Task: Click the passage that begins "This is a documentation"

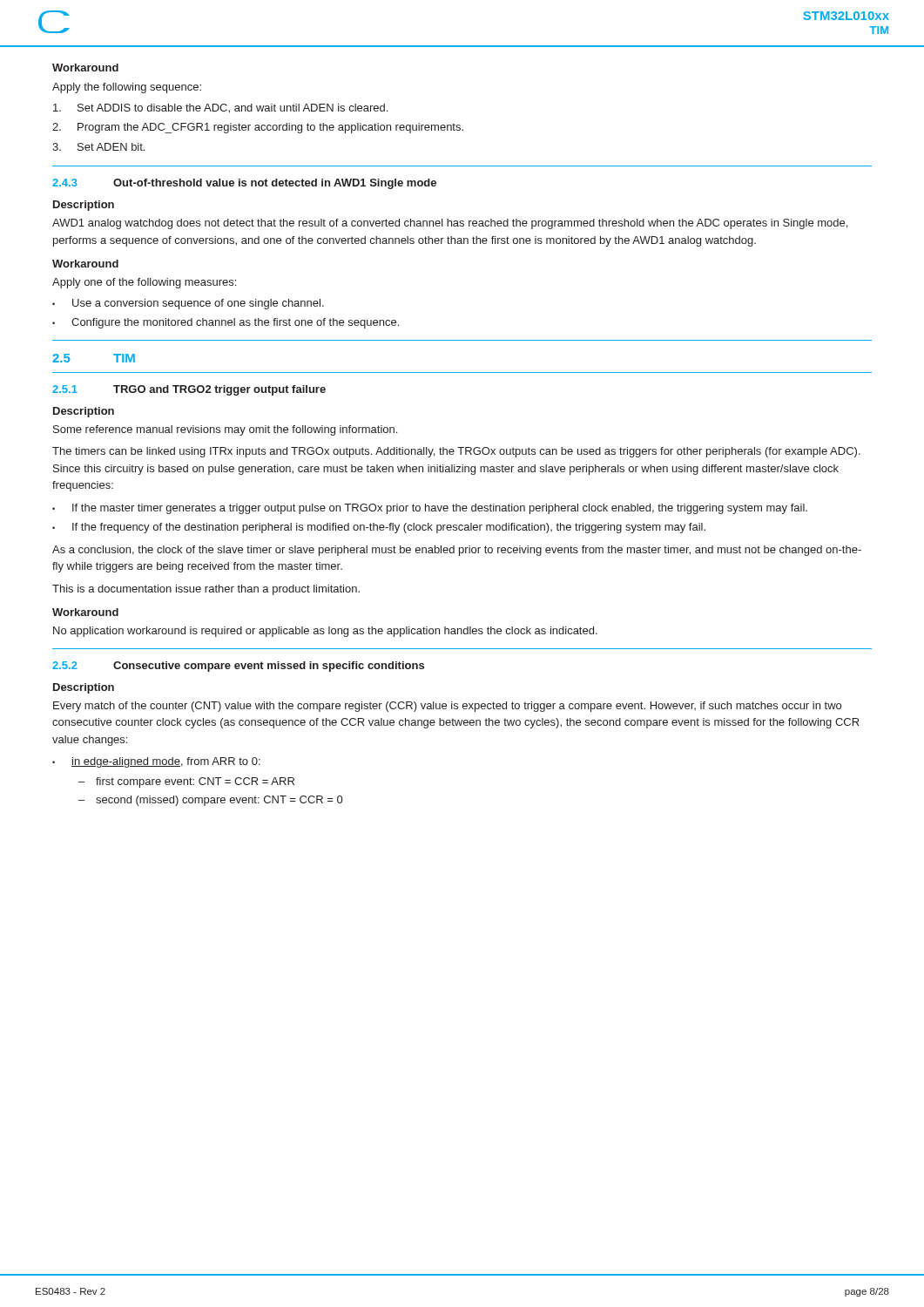Action: 206,588
